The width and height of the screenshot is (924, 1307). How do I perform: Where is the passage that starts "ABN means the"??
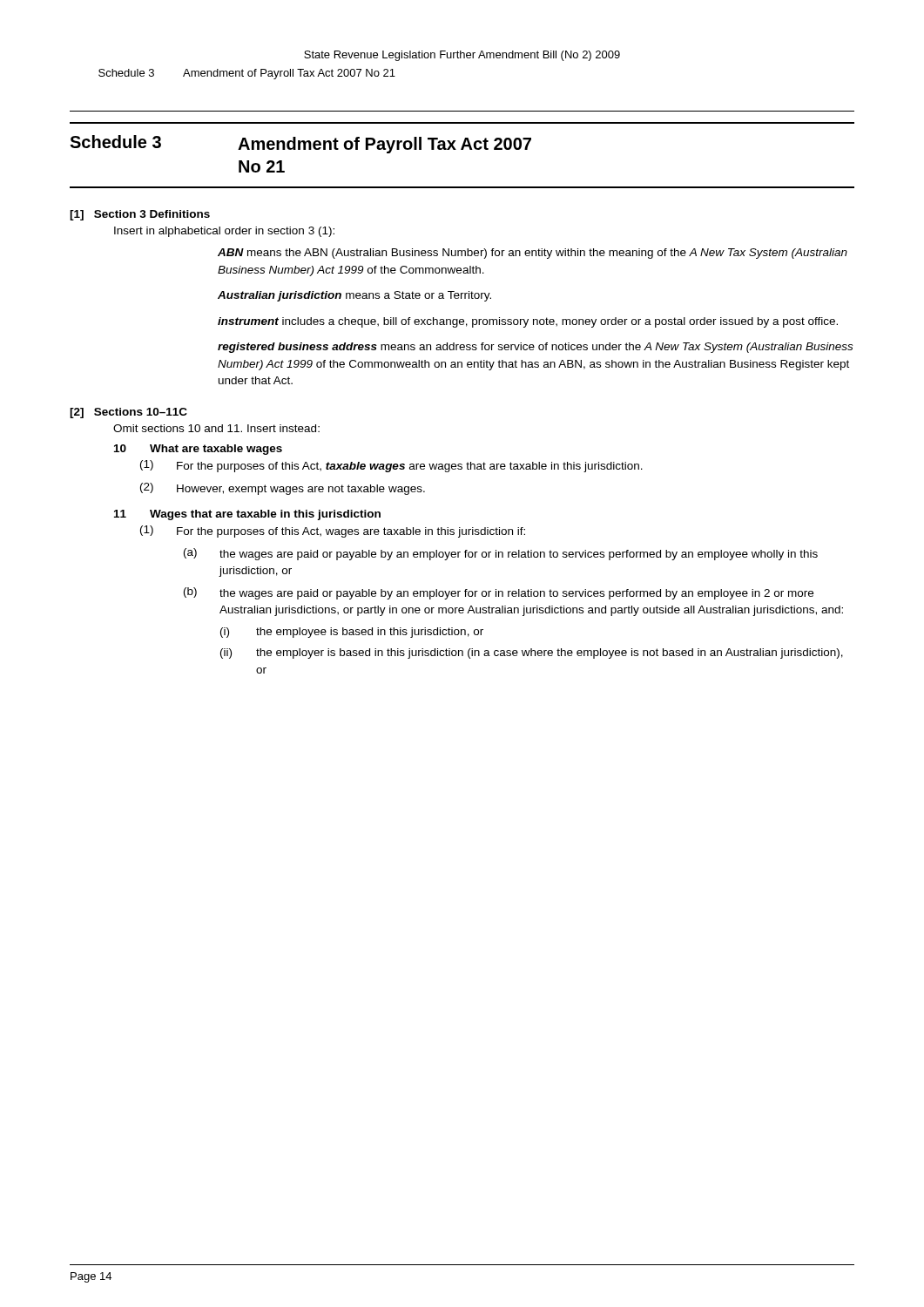coord(533,261)
